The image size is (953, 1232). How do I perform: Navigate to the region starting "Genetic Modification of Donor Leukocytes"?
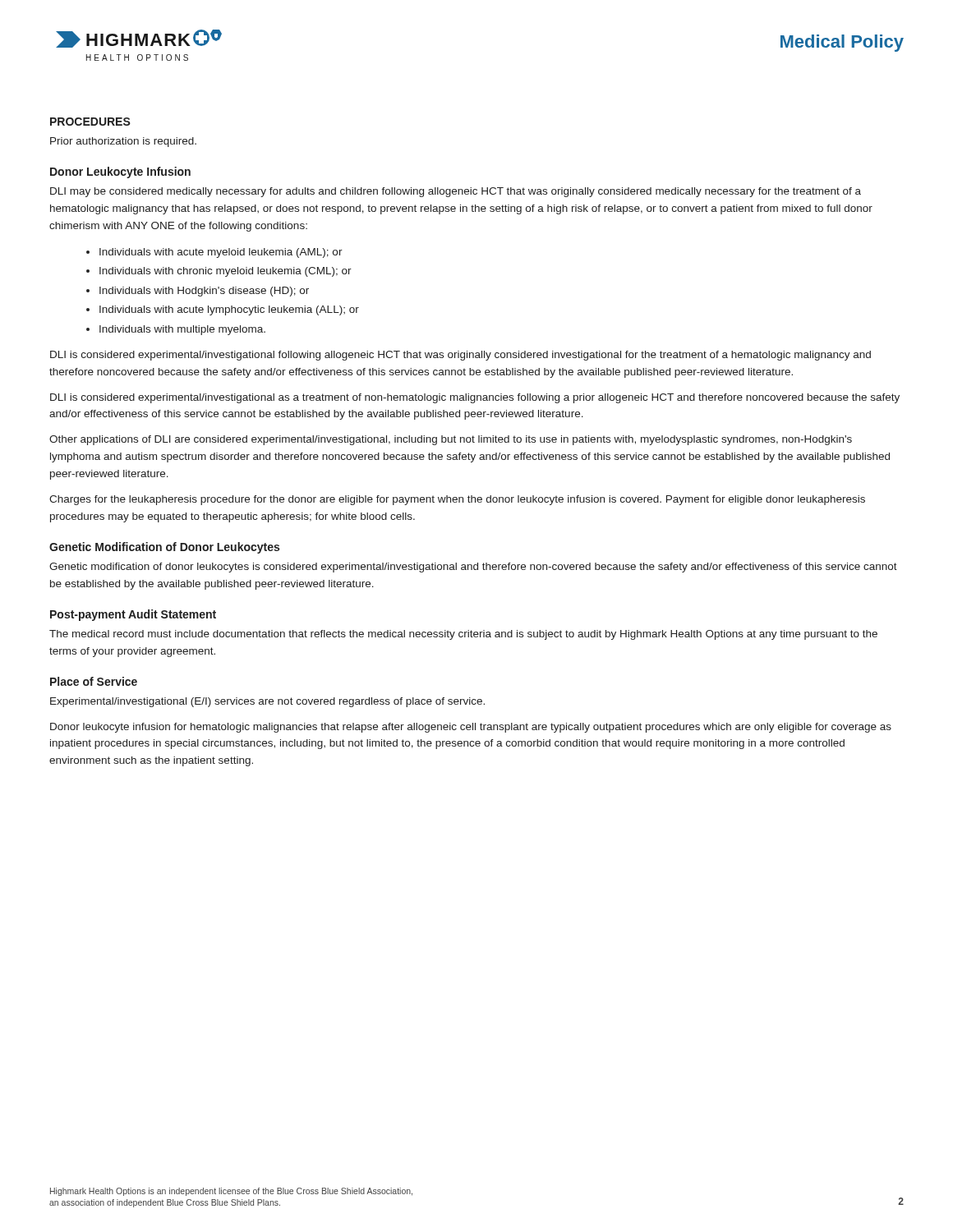(x=165, y=547)
